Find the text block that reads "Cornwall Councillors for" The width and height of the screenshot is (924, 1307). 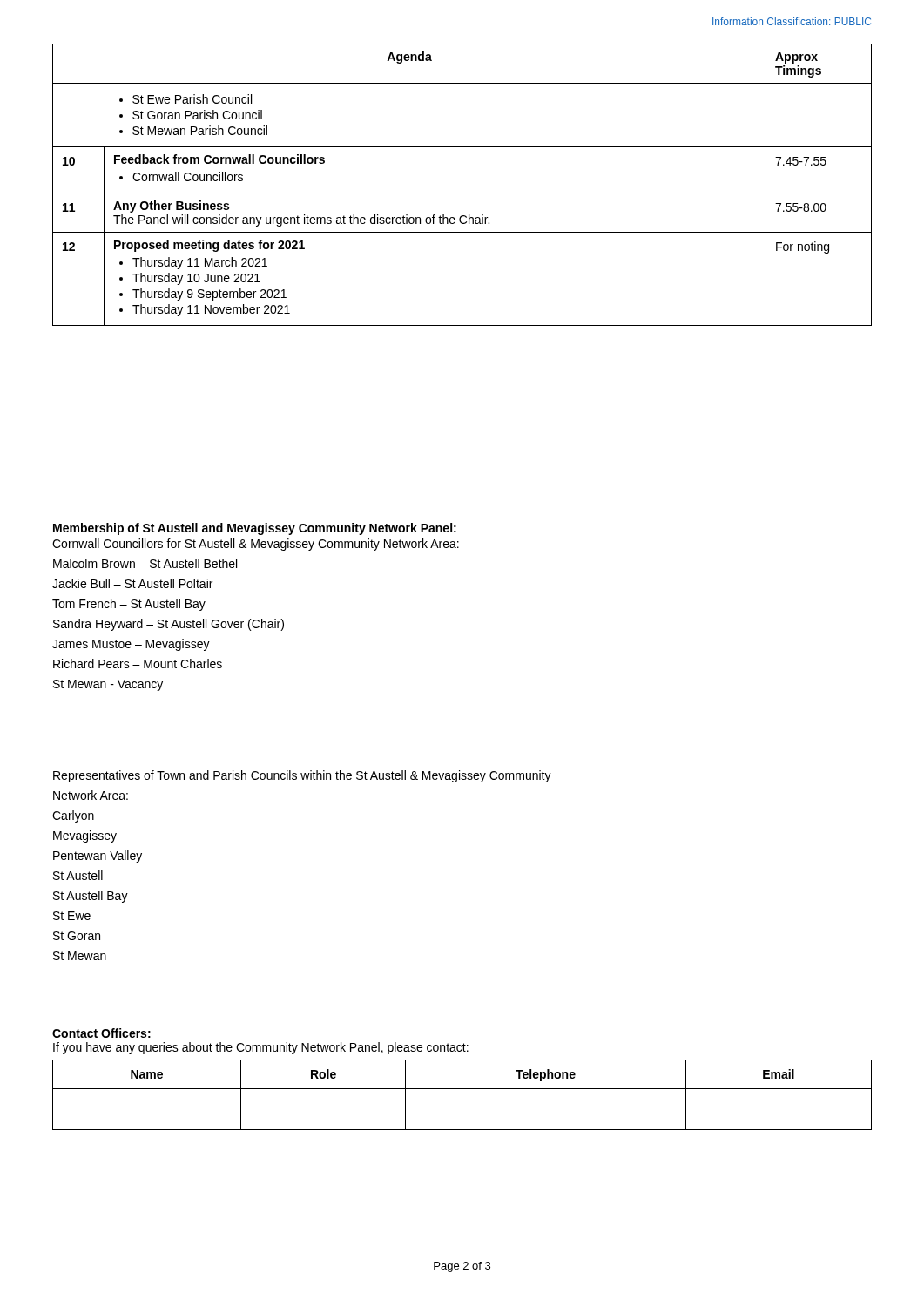(x=256, y=545)
